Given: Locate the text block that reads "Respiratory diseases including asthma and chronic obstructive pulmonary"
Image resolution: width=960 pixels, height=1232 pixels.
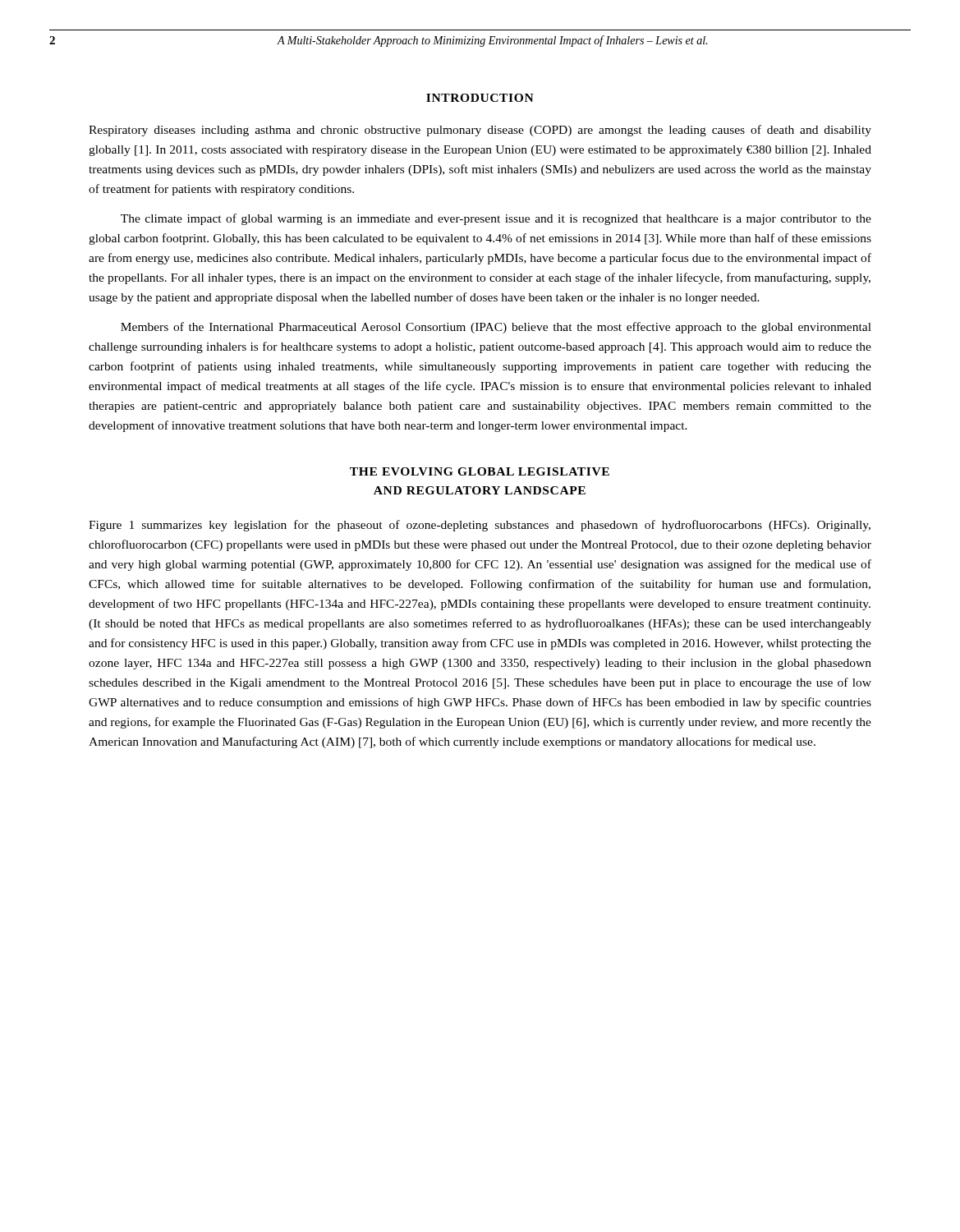Looking at the screenshot, I should pos(480,159).
